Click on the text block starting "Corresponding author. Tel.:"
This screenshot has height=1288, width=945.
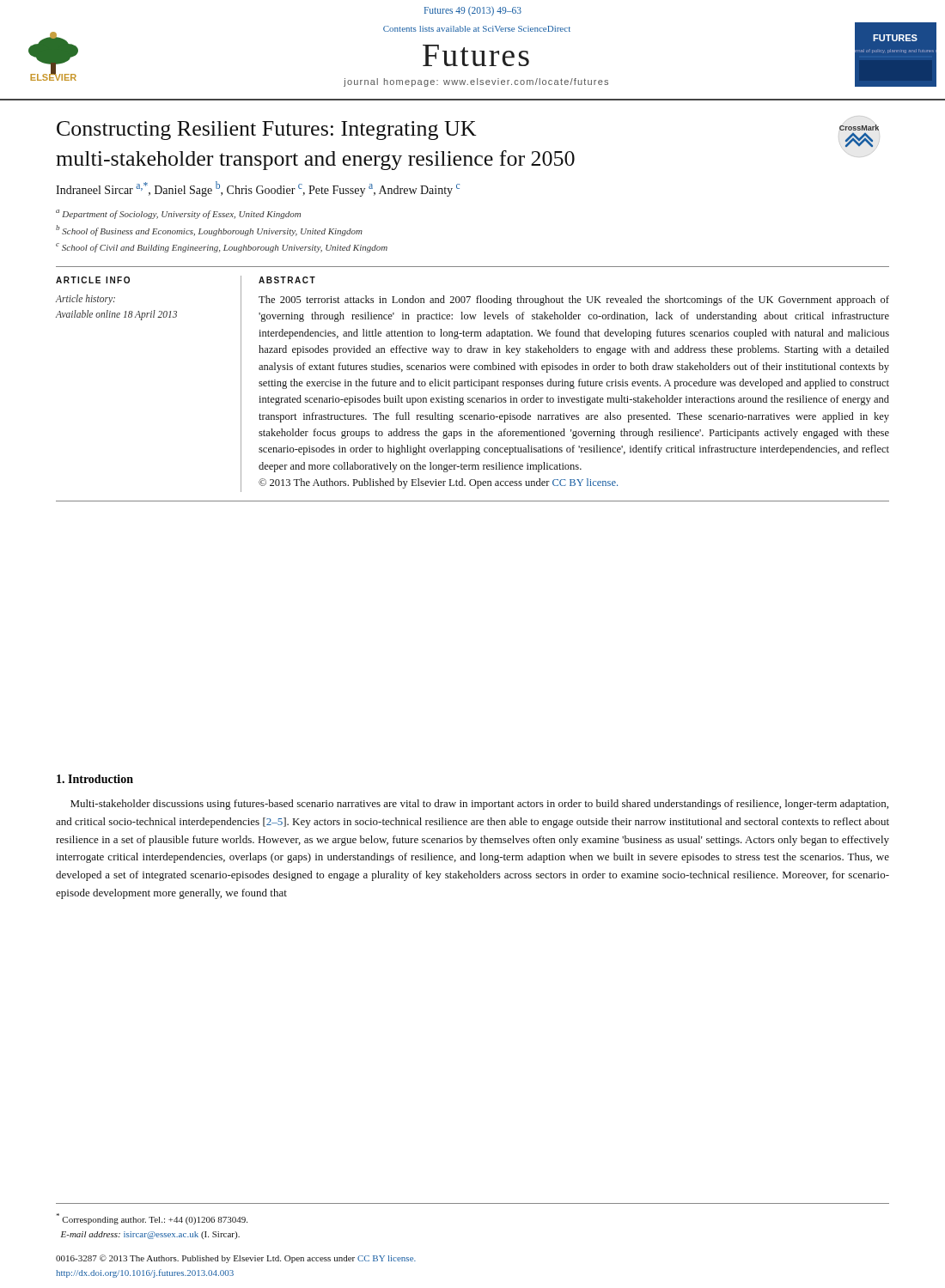pos(152,1225)
